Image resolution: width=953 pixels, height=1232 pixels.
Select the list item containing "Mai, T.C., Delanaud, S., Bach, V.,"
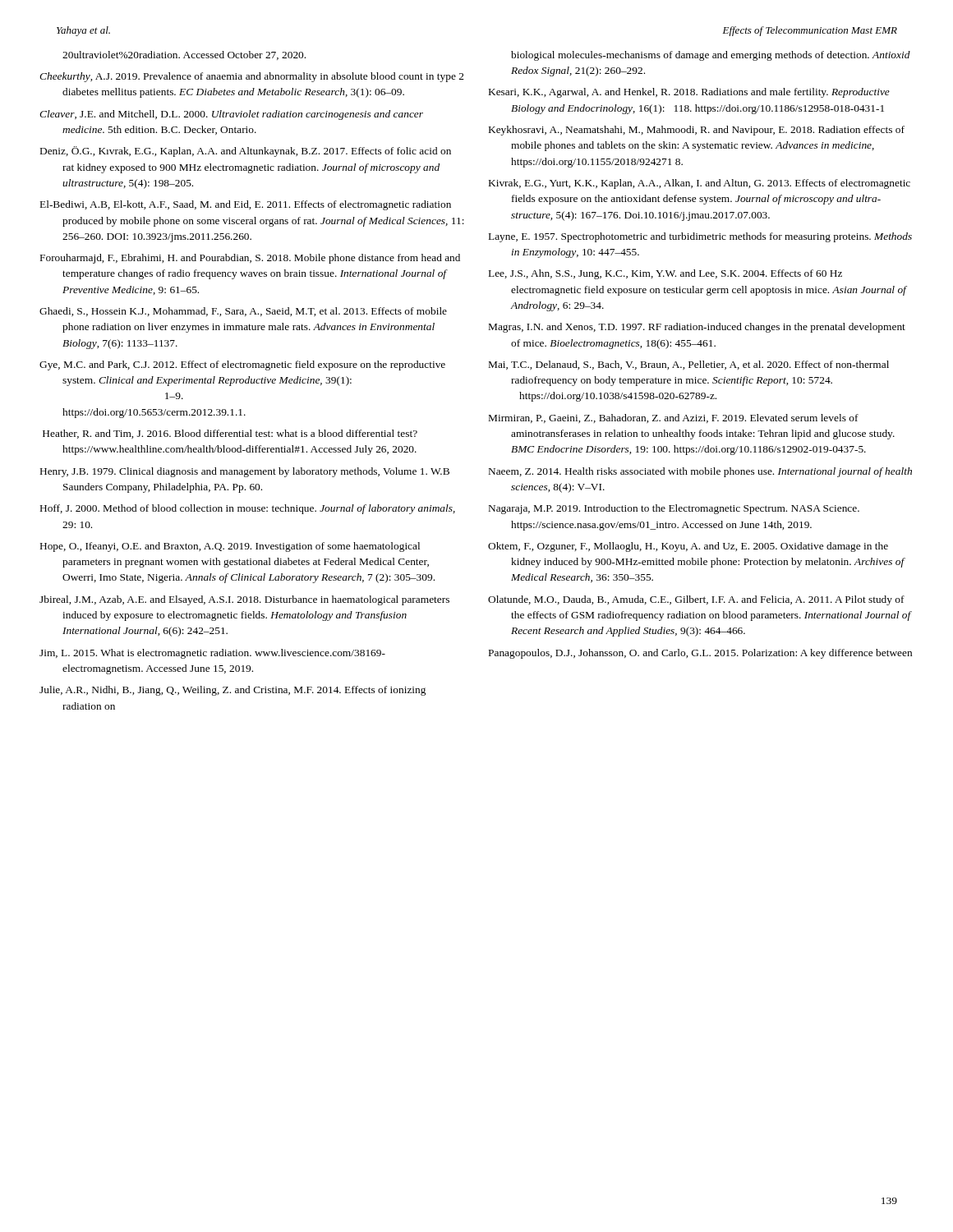689,380
